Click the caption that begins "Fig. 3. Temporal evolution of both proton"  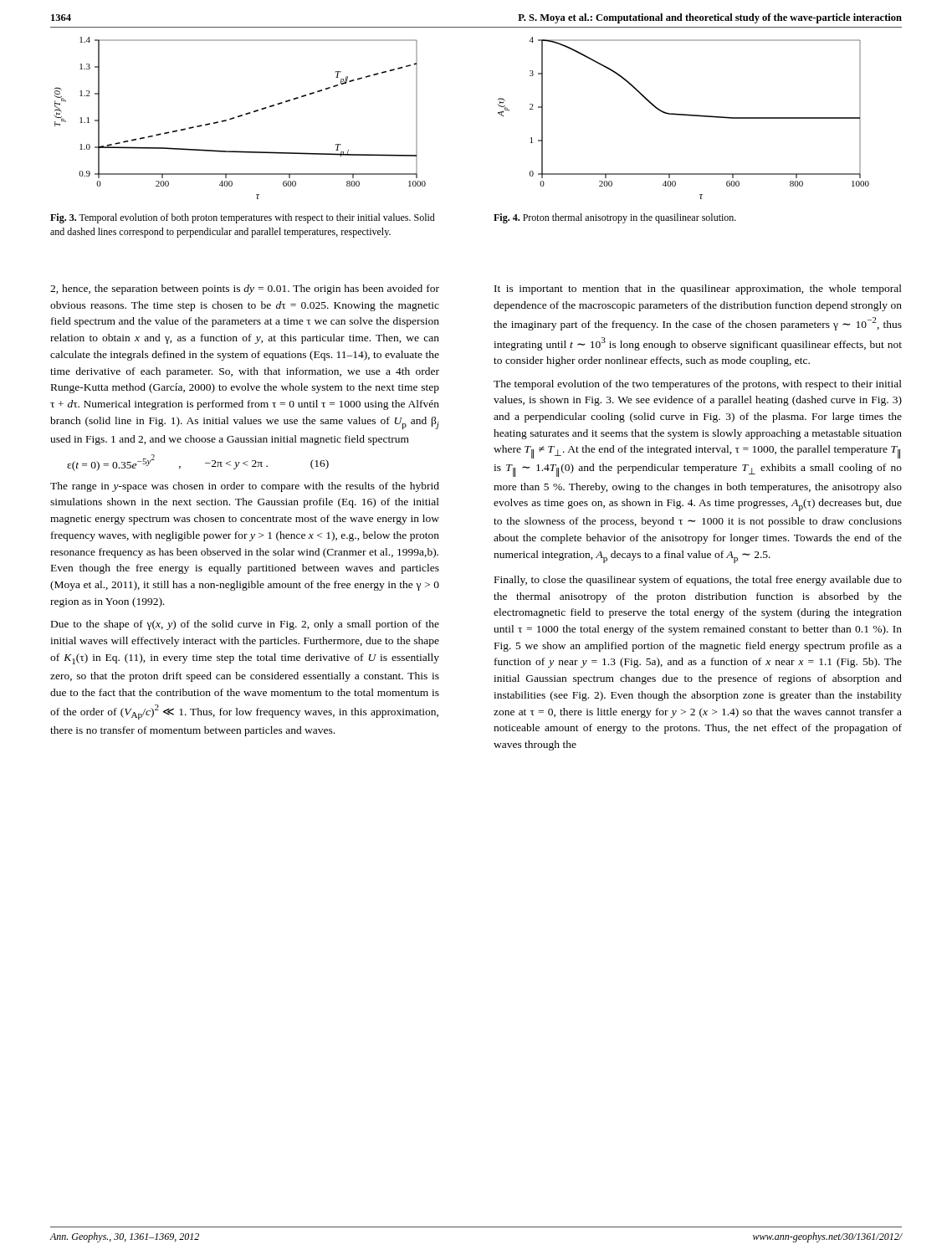click(x=243, y=224)
